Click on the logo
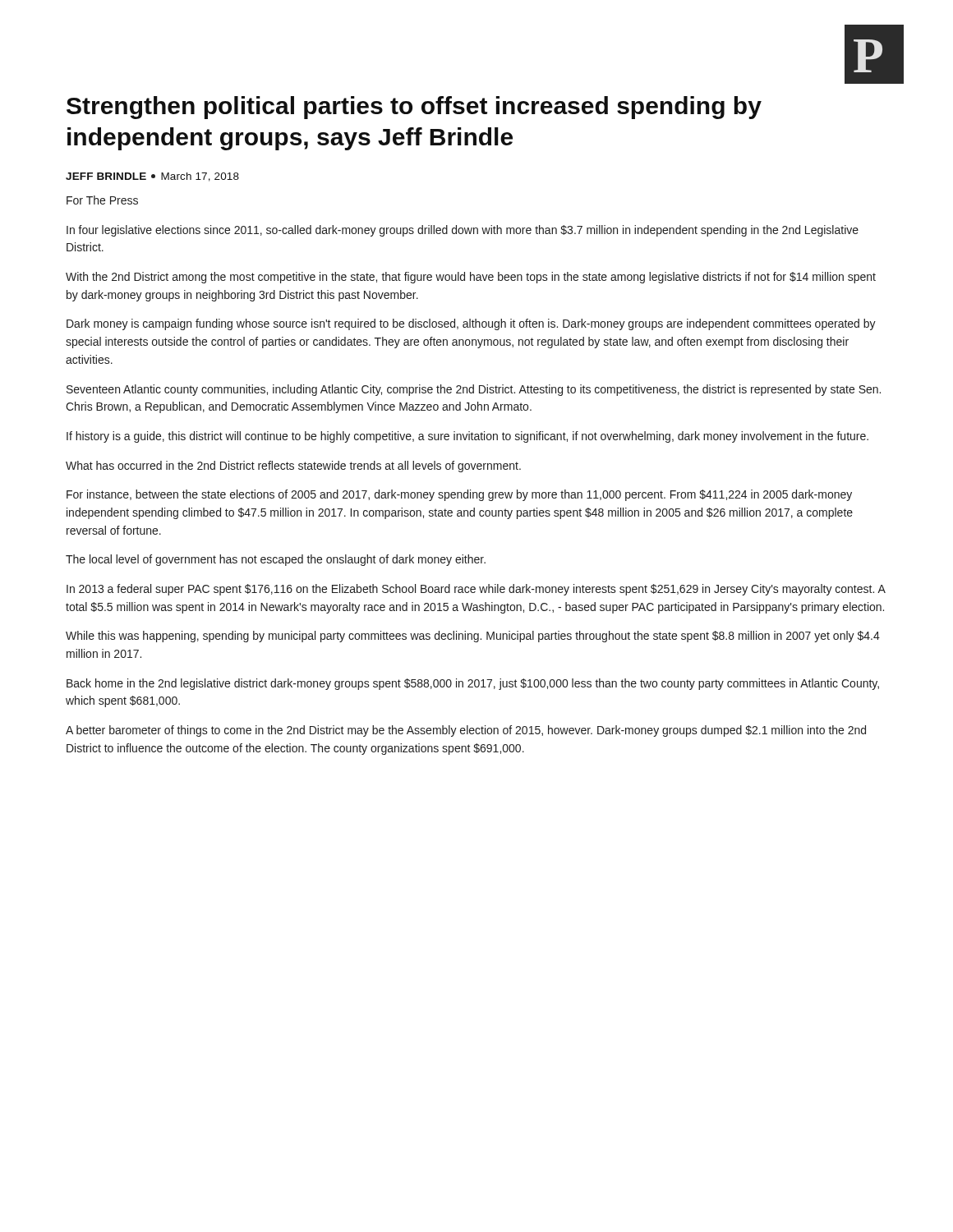Viewport: 953px width, 1232px height. (874, 54)
